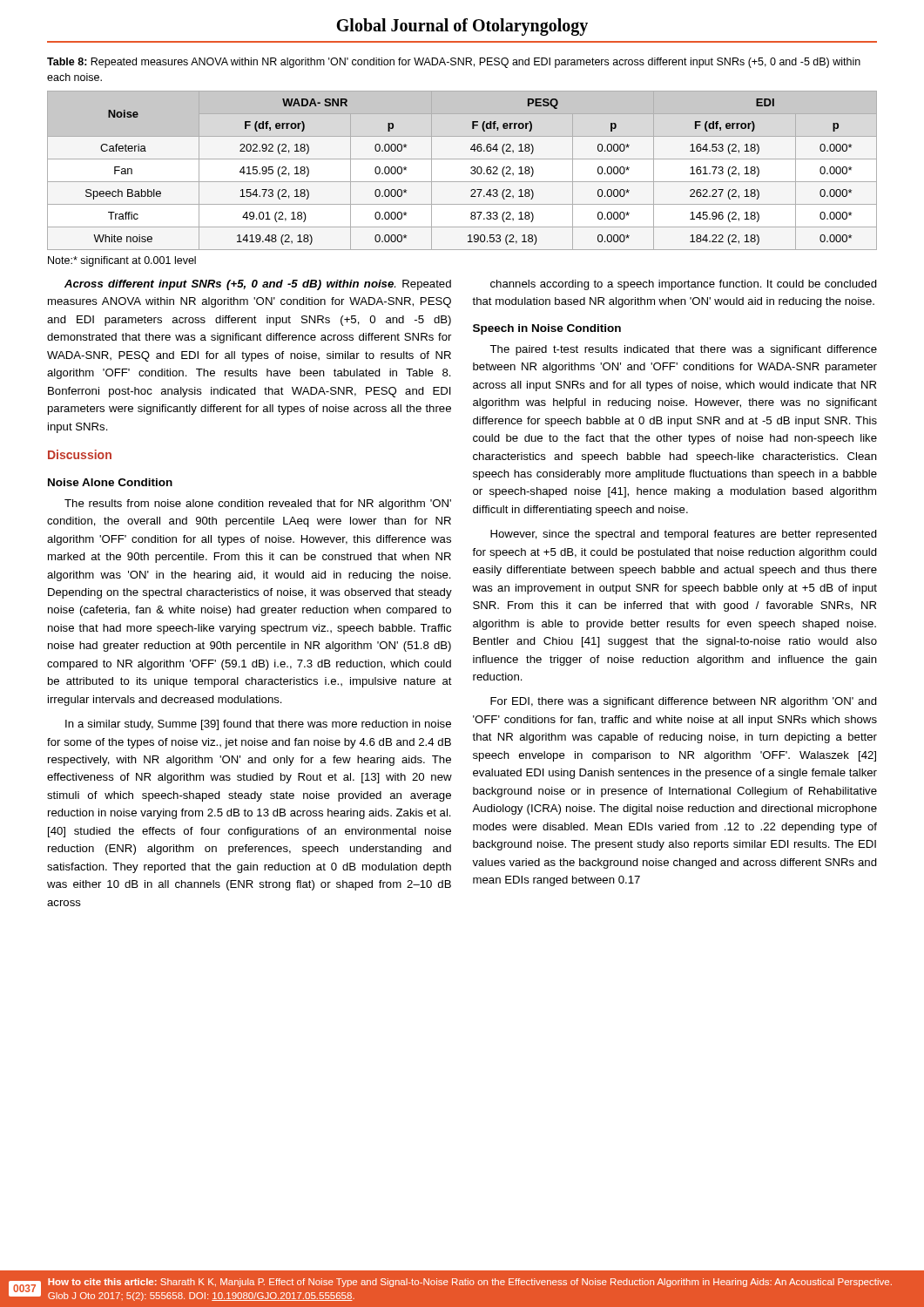
Task: Click on the text starting "In a similar study, Summe [39] found"
Action: click(249, 813)
